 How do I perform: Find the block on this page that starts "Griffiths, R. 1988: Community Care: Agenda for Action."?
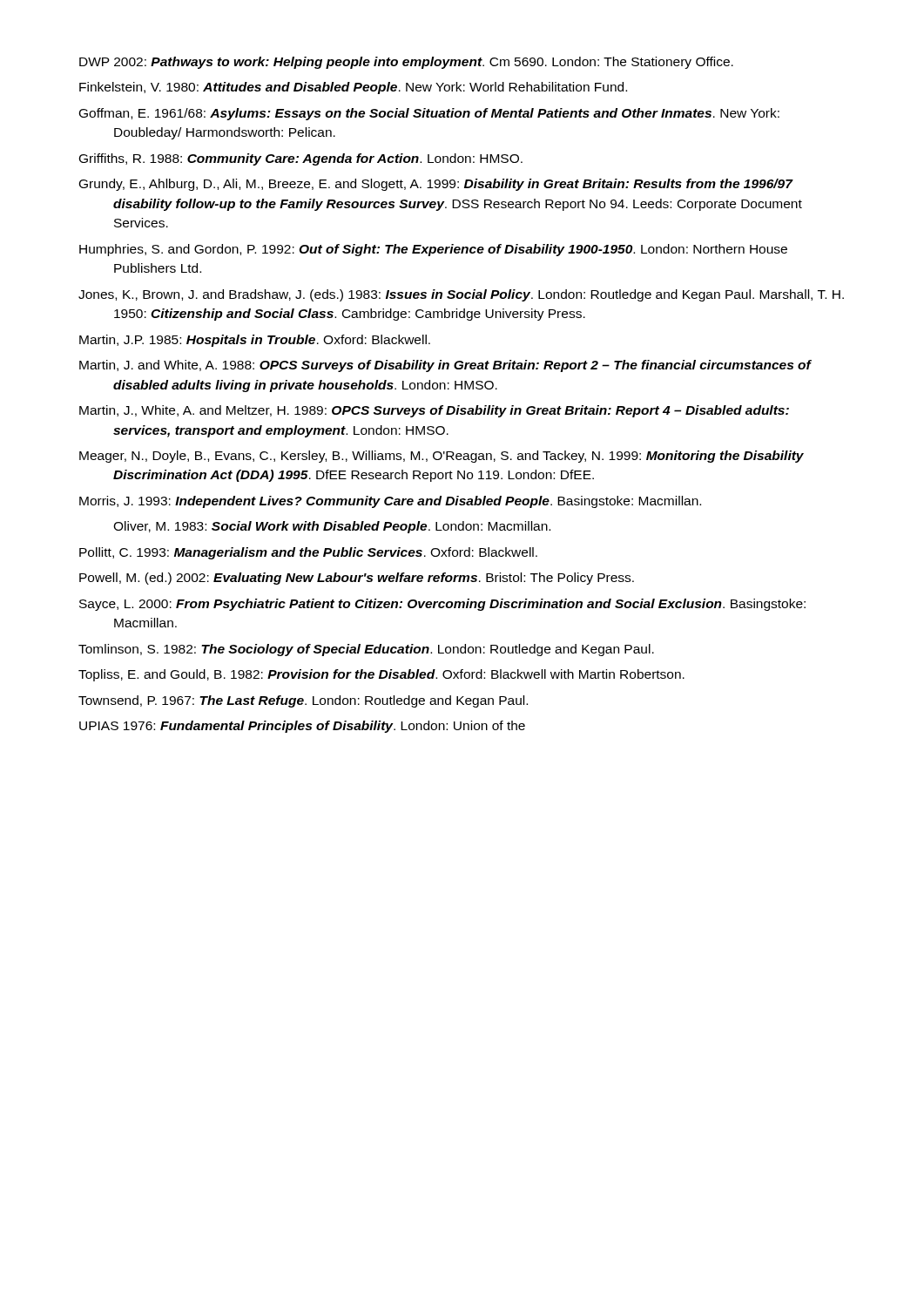[x=301, y=158]
